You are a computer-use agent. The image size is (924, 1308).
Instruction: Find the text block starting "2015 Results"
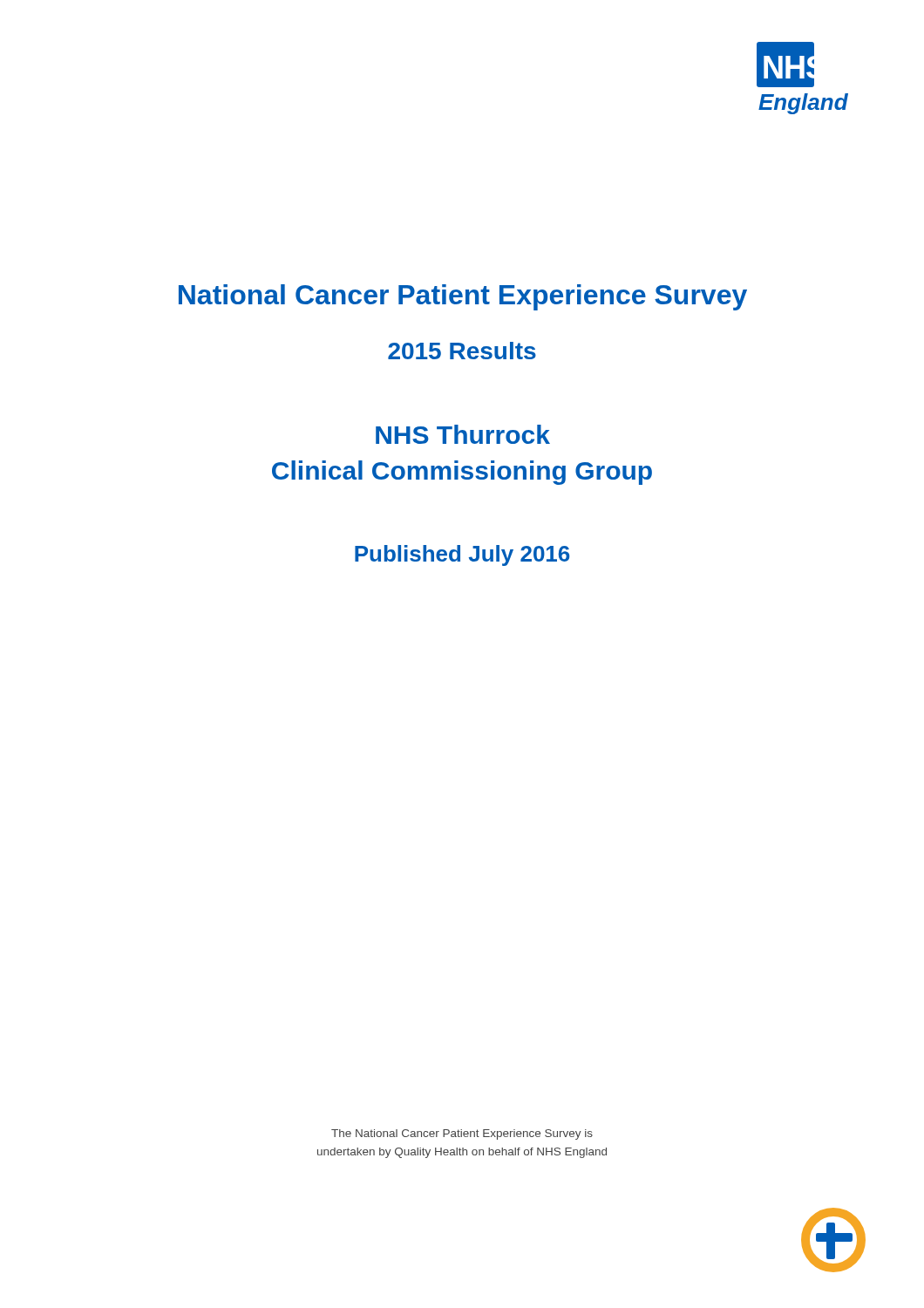tap(462, 351)
